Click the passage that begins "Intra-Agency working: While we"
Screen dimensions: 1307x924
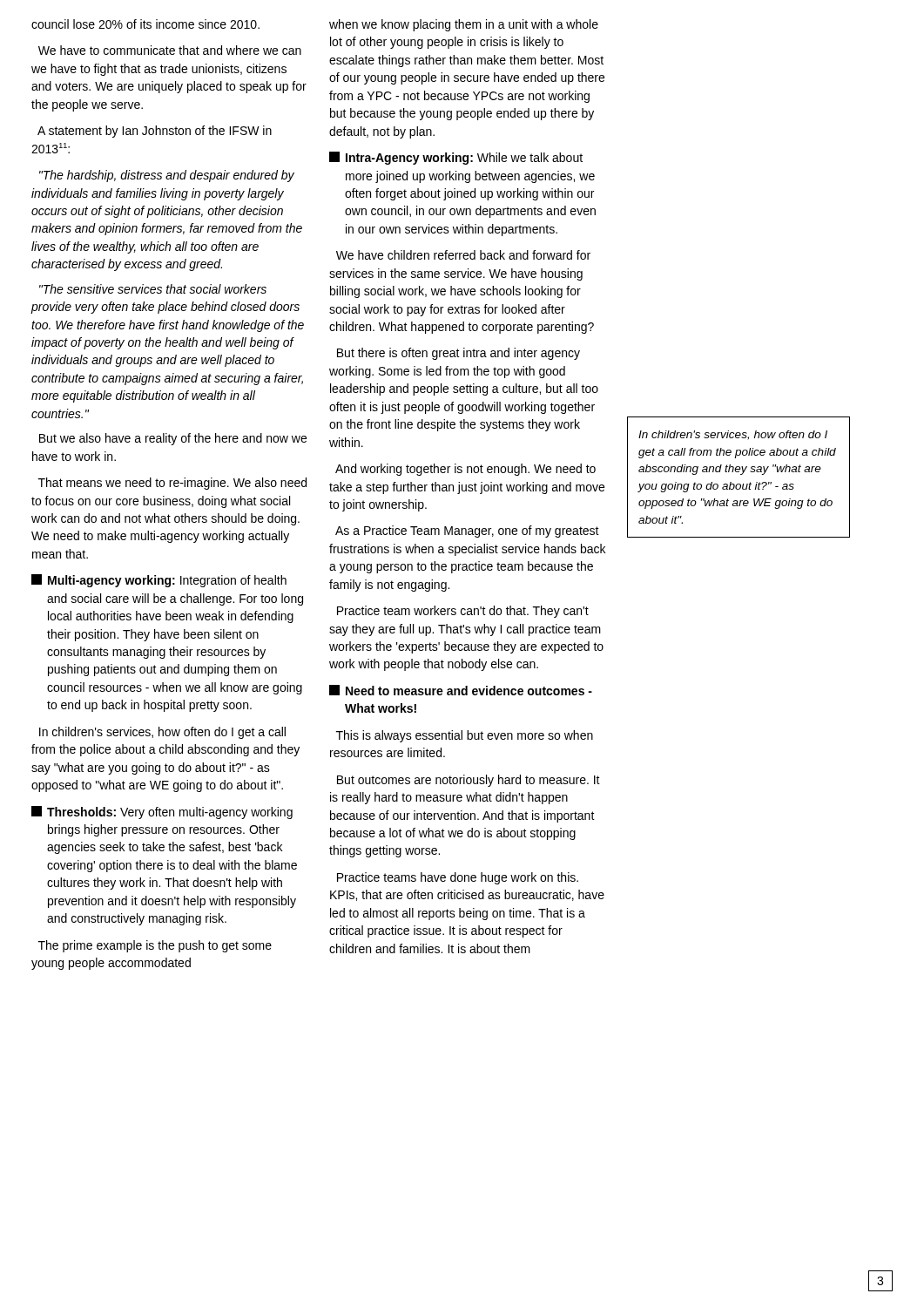coord(468,194)
